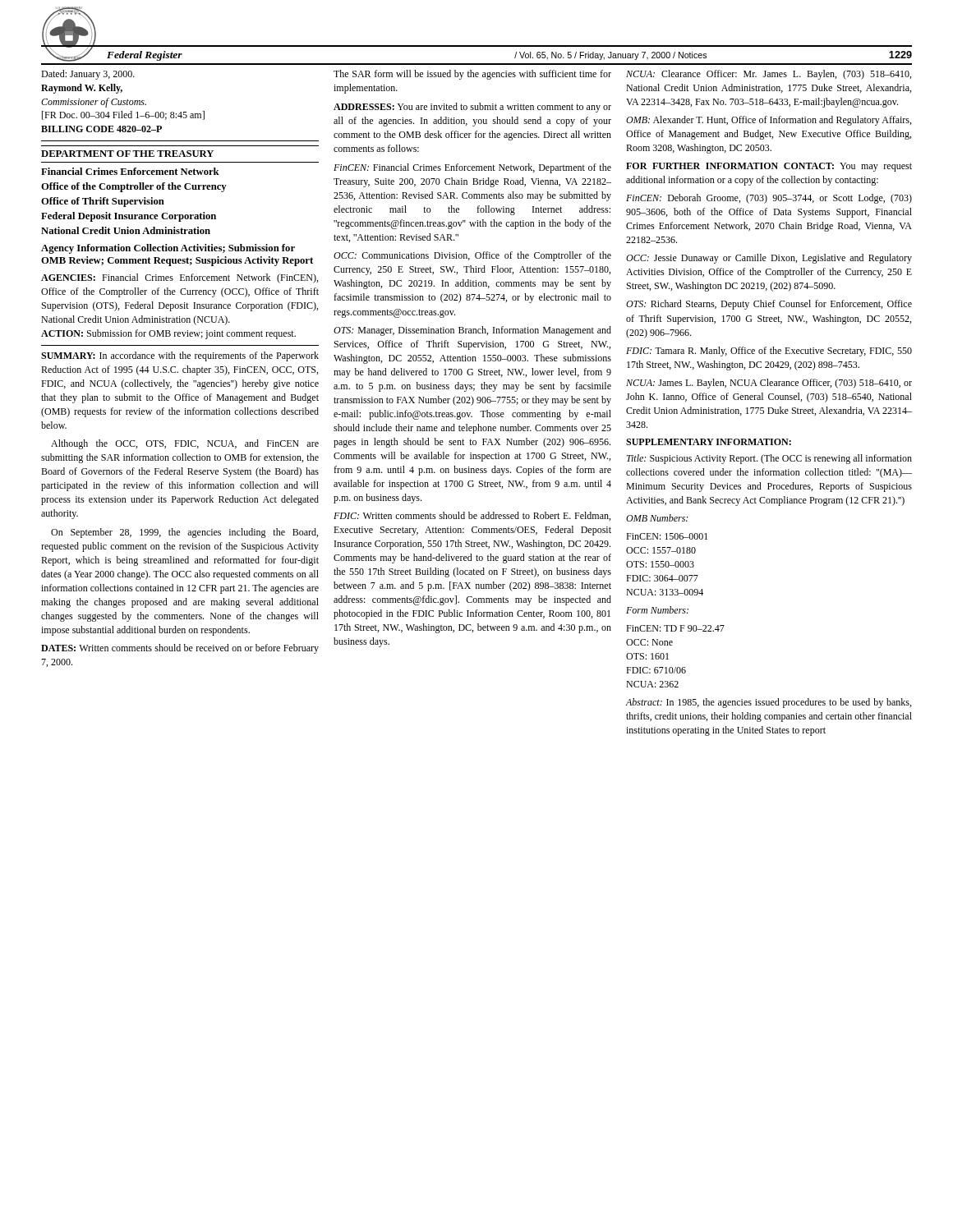Find the block on this page that starts "DATES: Written comments should be received on"
This screenshot has width=953, height=1232.
[180, 655]
